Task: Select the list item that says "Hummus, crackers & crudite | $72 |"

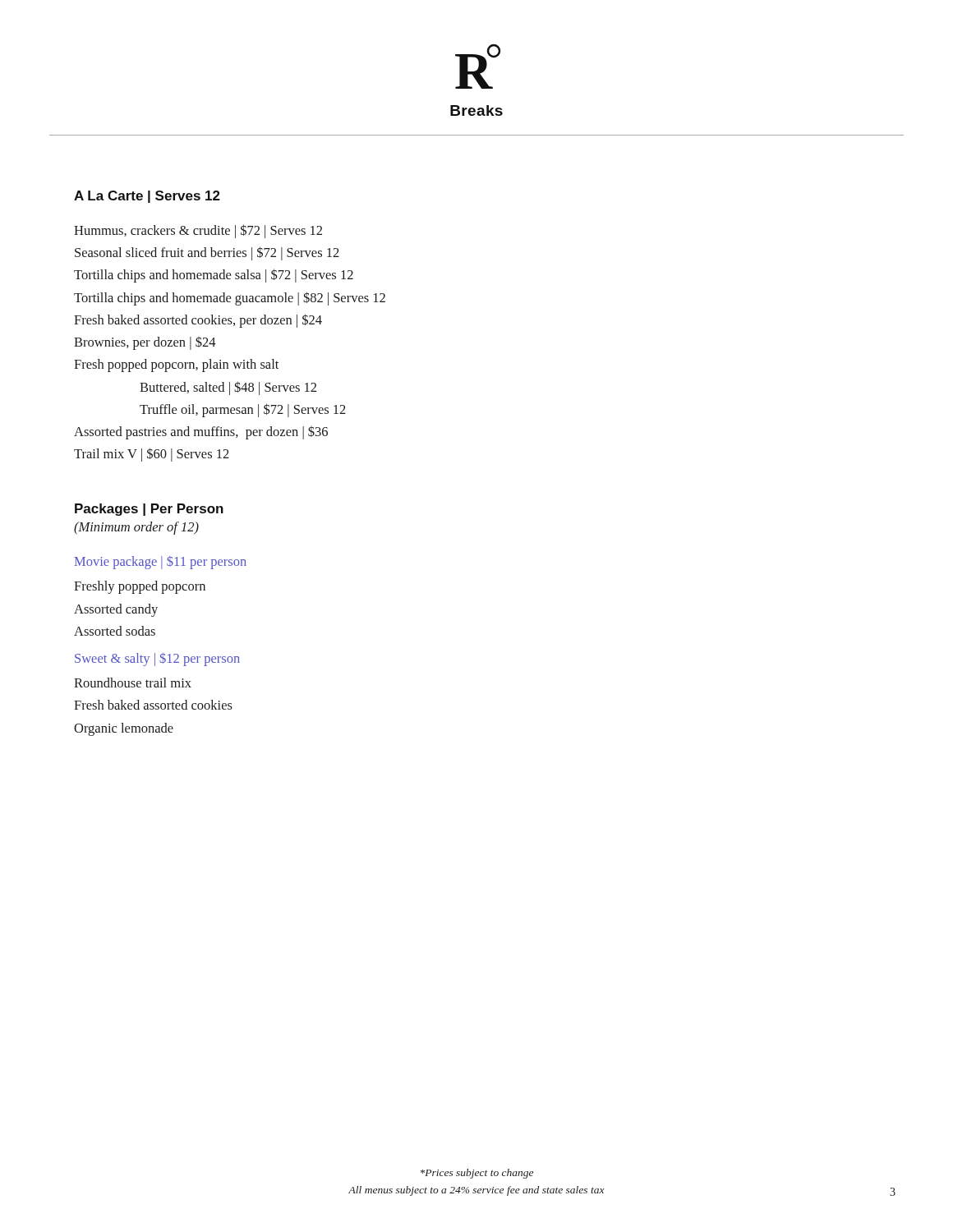Action: tap(198, 231)
